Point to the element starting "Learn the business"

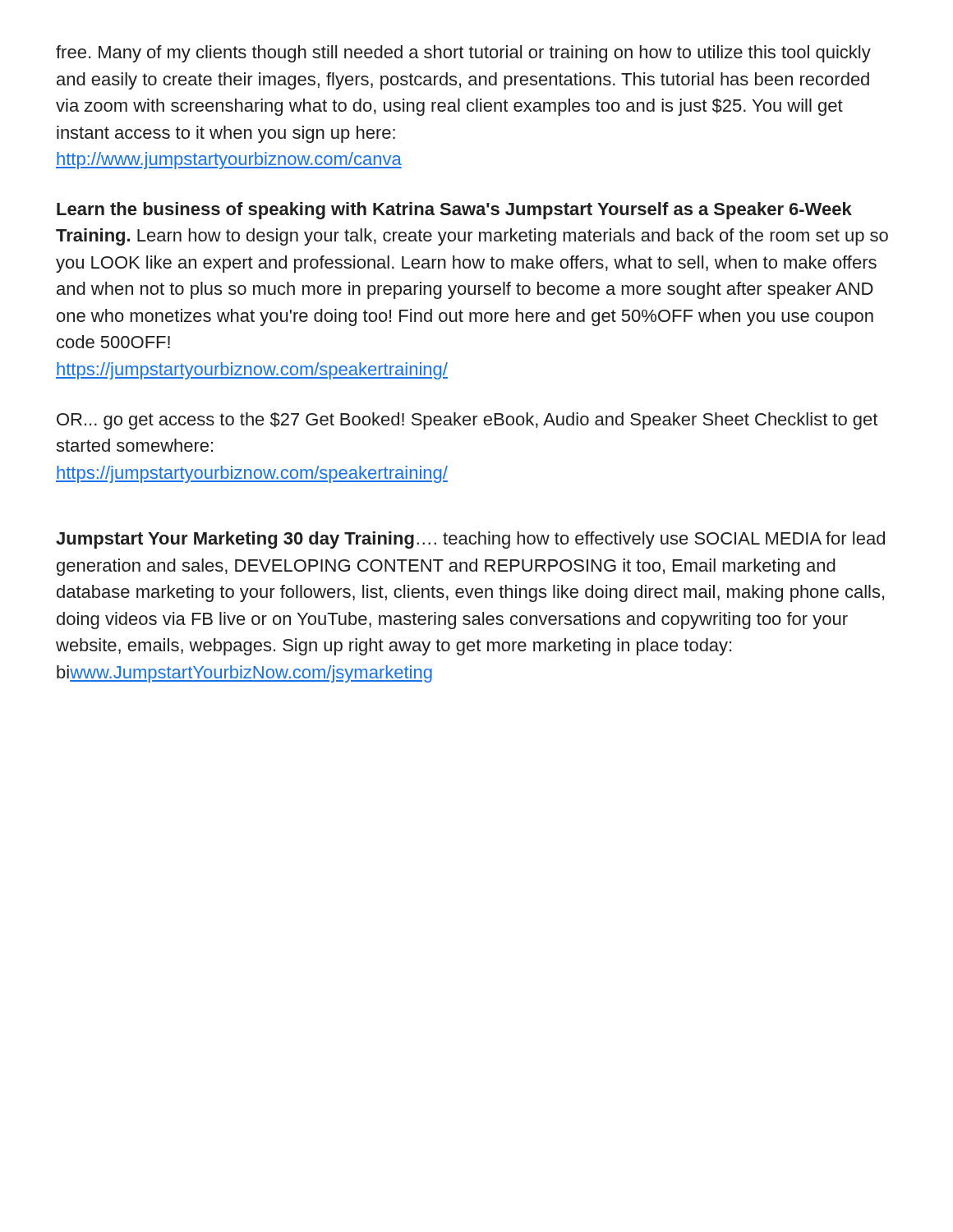pos(472,289)
